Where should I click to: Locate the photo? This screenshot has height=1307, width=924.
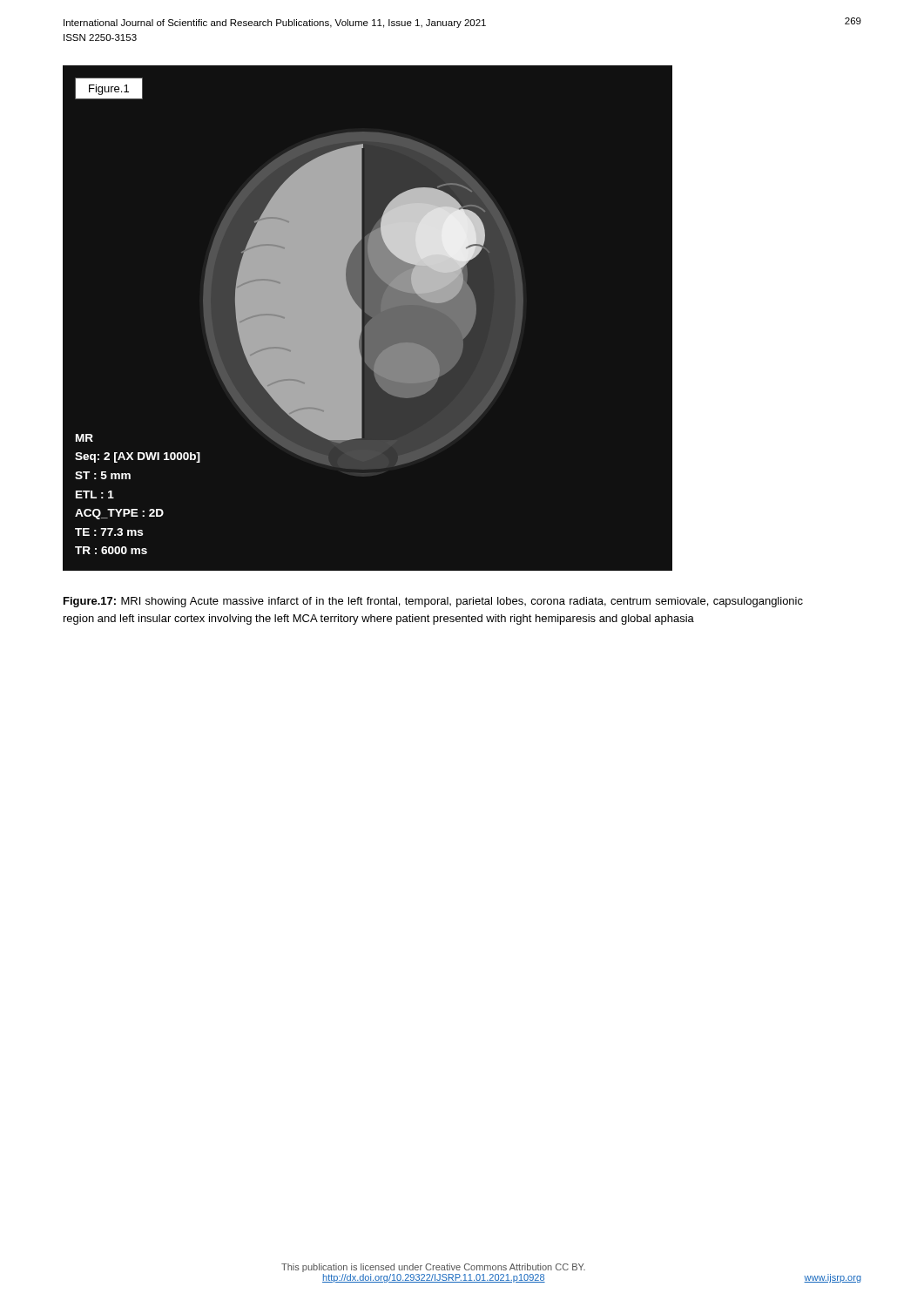point(368,318)
